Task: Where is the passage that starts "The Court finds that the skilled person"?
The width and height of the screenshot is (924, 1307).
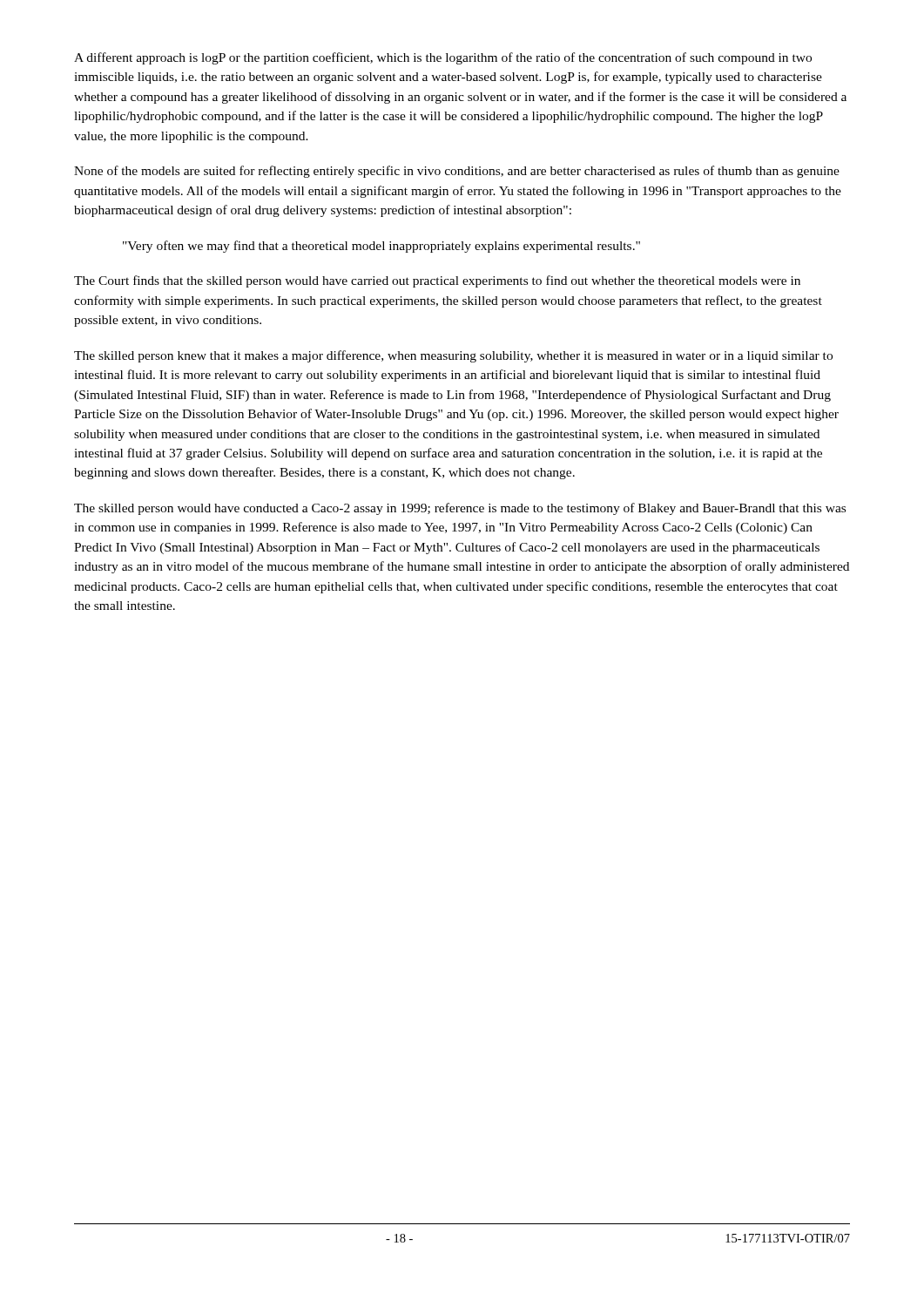Action: [x=448, y=300]
